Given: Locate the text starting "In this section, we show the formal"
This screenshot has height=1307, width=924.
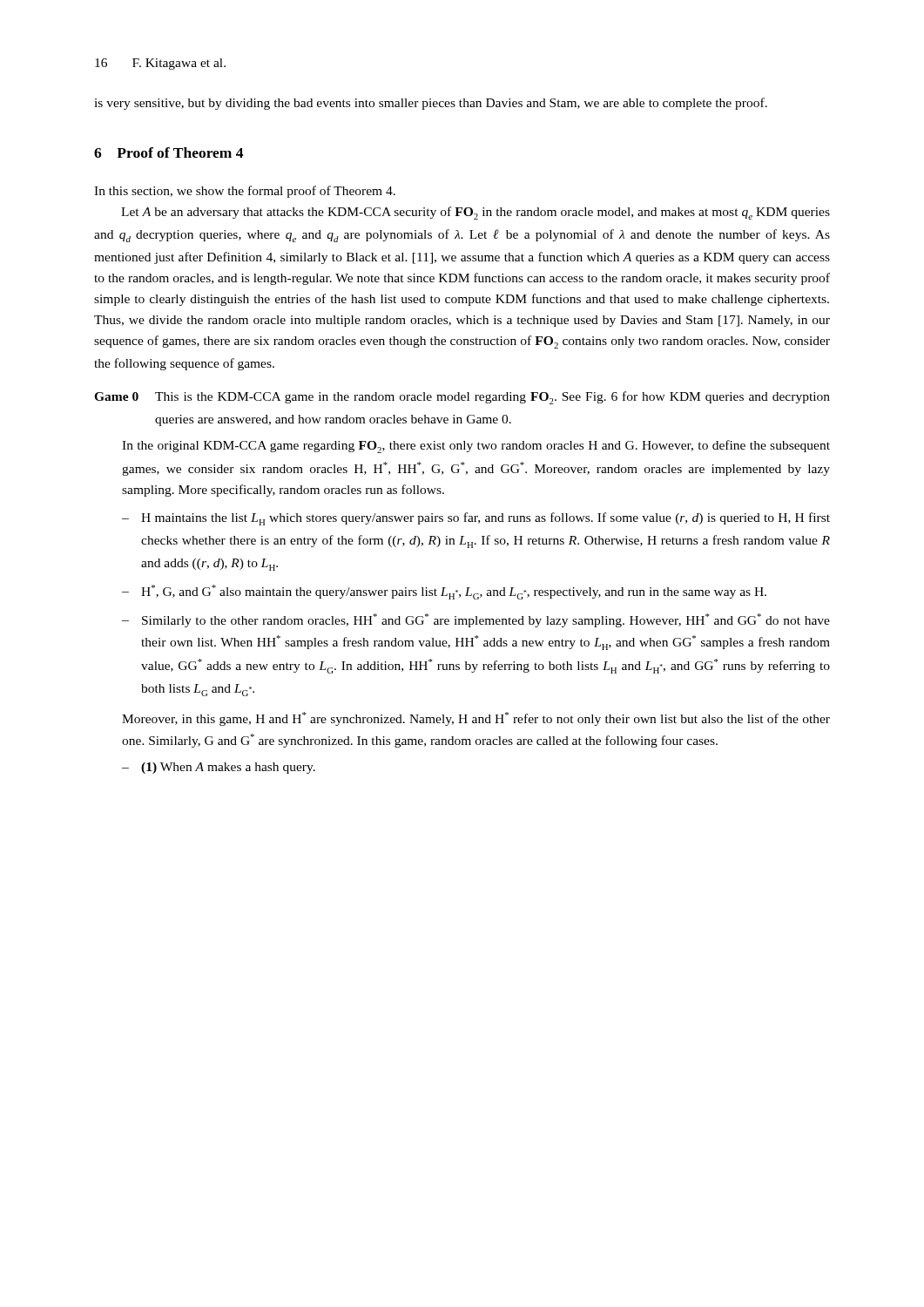Looking at the screenshot, I should pyautogui.click(x=462, y=277).
